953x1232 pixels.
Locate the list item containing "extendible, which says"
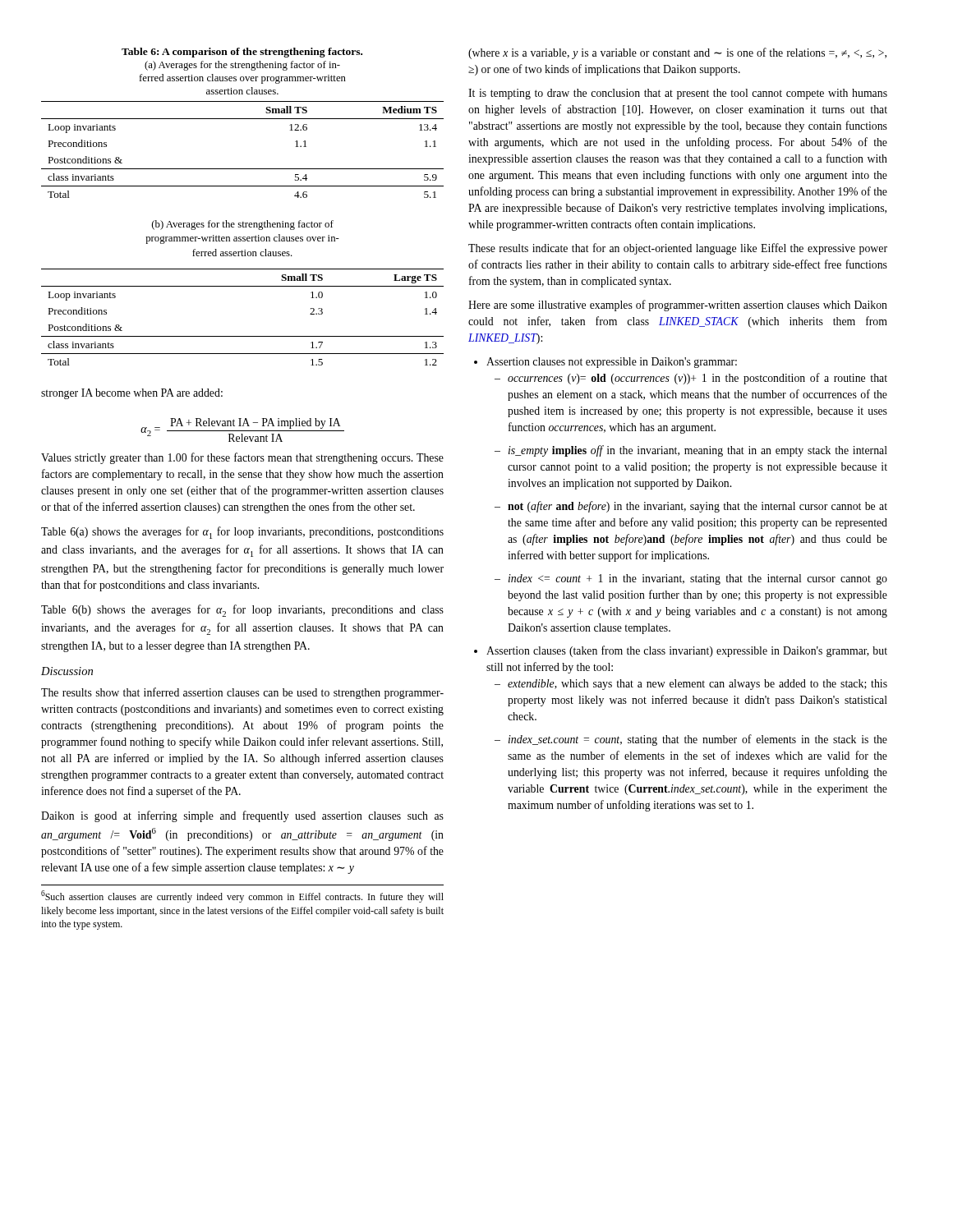(698, 700)
